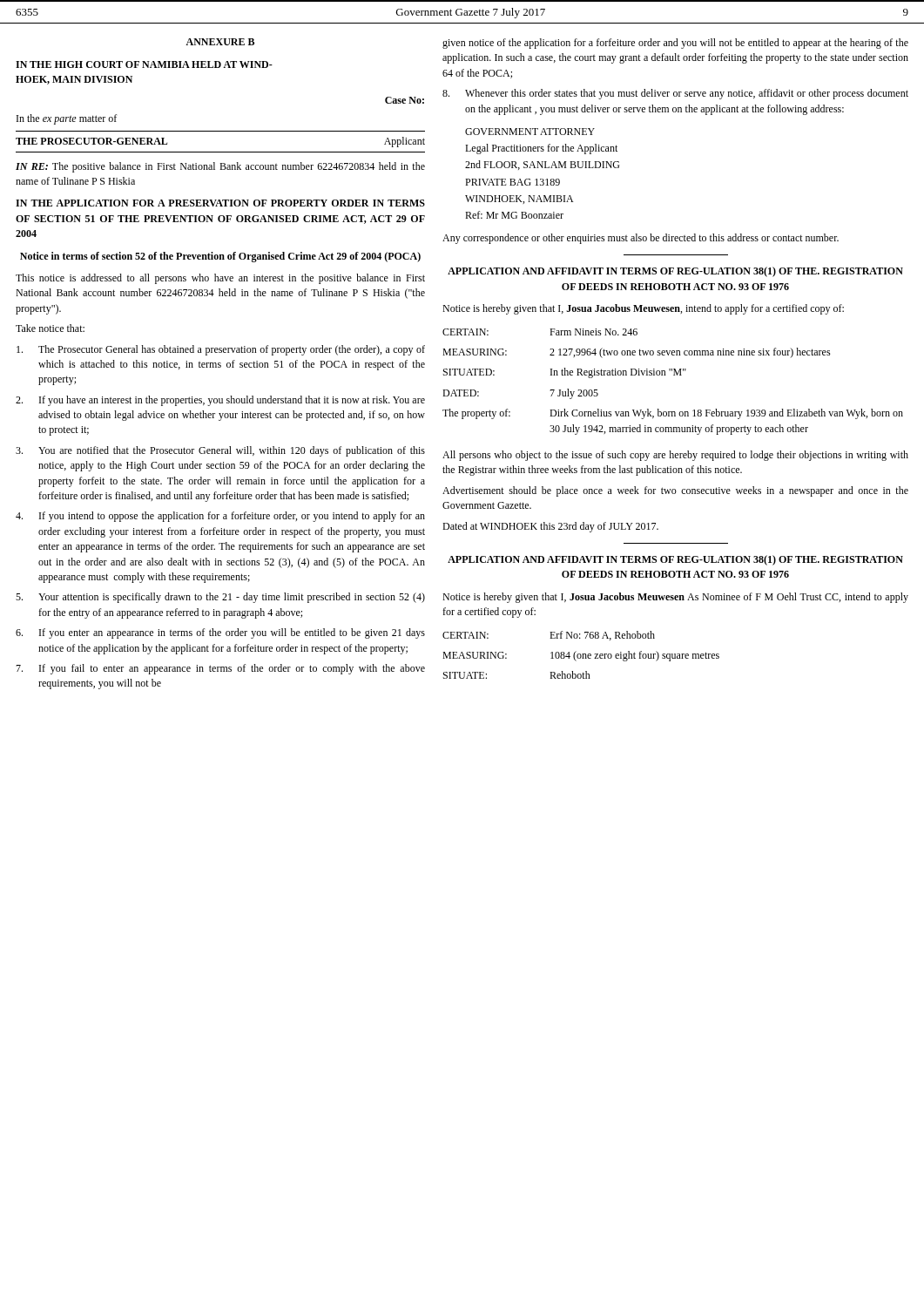Where is the section header that starts "IN THE APPLICATION FOR A PRESERVATION OF PROPERTY"?
The width and height of the screenshot is (924, 1307).
coord(220,218)
